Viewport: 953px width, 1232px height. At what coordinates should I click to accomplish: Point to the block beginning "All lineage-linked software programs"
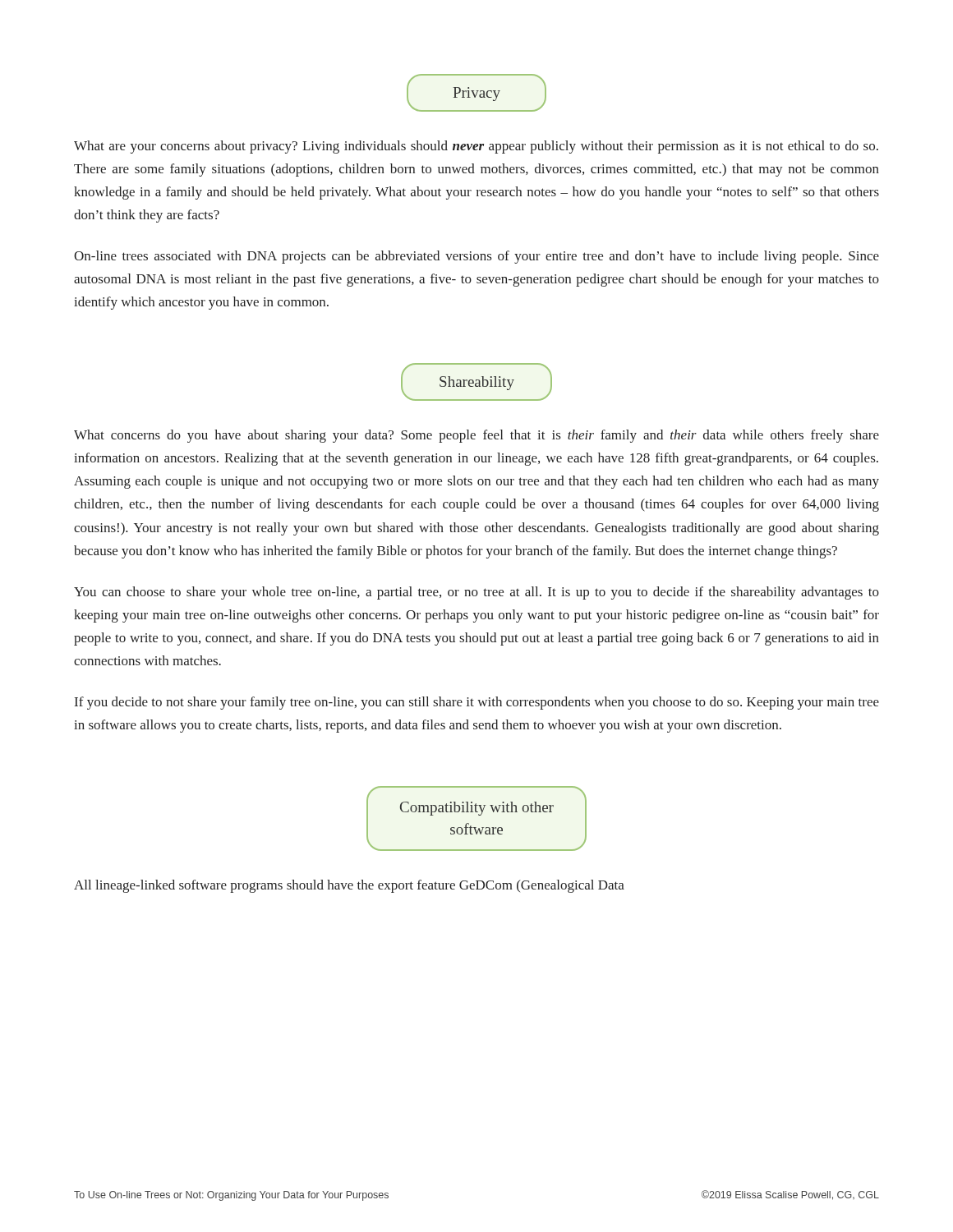point(349,885)
